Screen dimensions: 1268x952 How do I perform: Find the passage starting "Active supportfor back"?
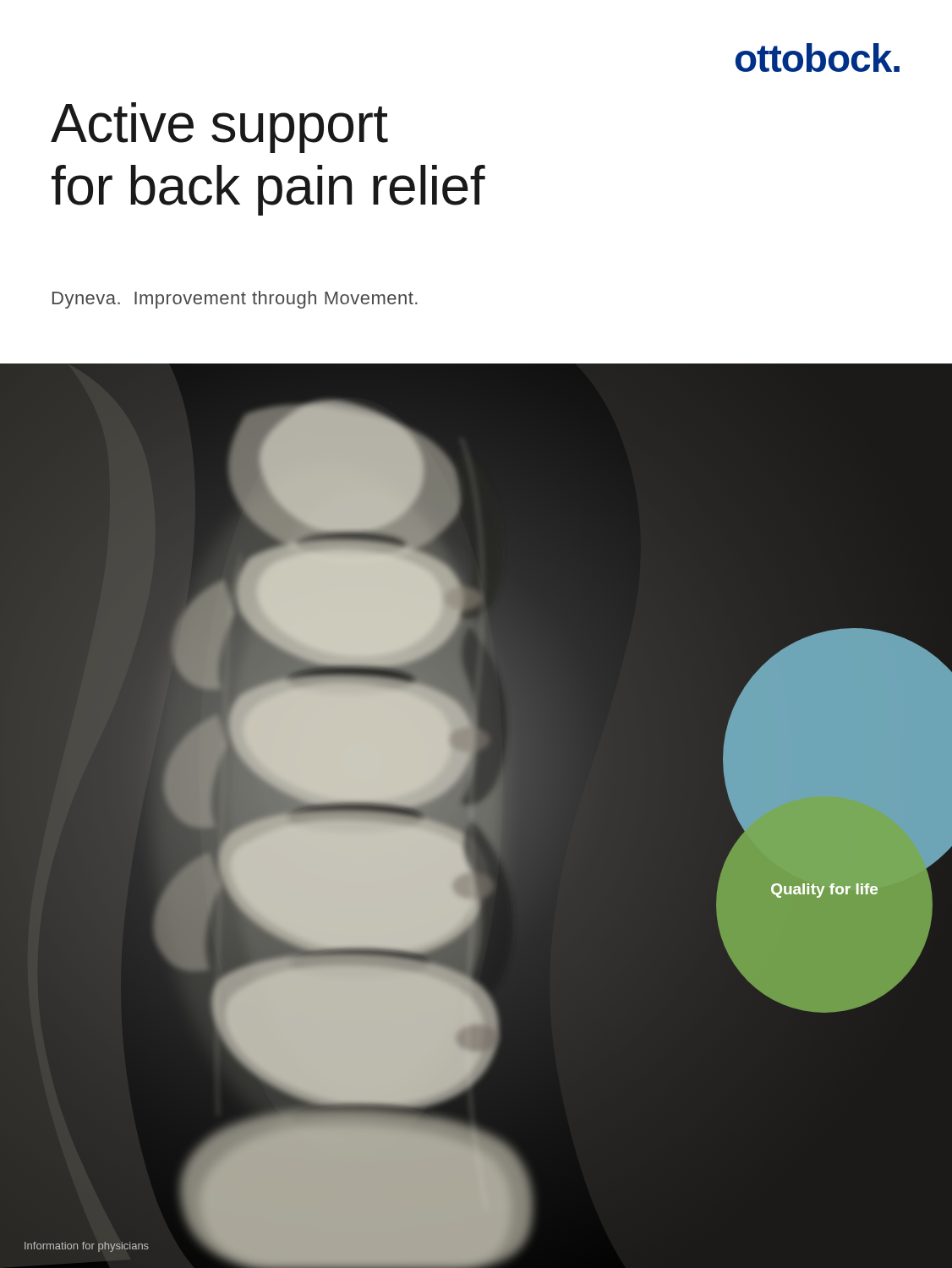click(x=268, y=155)
